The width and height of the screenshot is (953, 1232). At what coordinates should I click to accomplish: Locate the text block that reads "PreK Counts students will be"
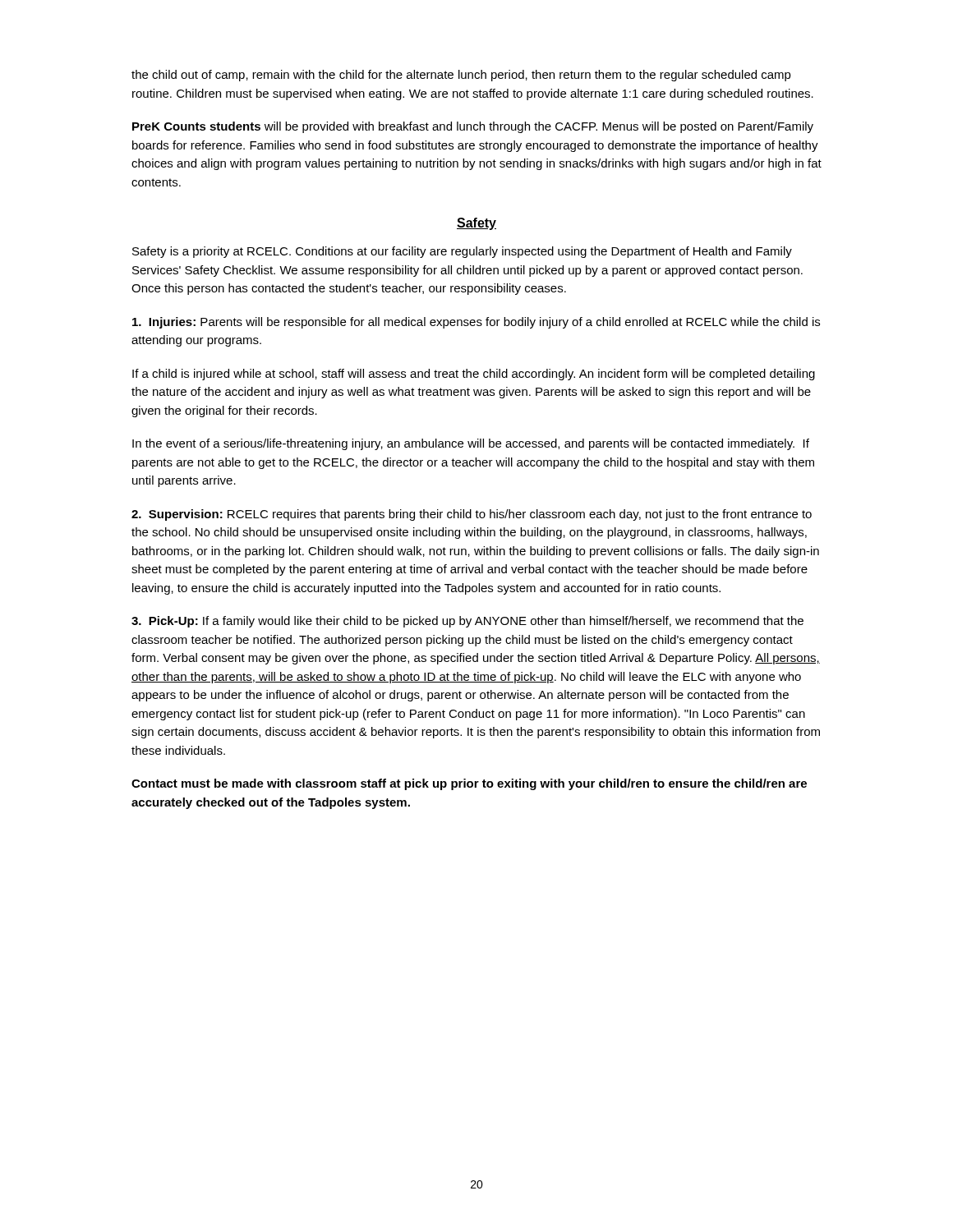coord(476,154)
